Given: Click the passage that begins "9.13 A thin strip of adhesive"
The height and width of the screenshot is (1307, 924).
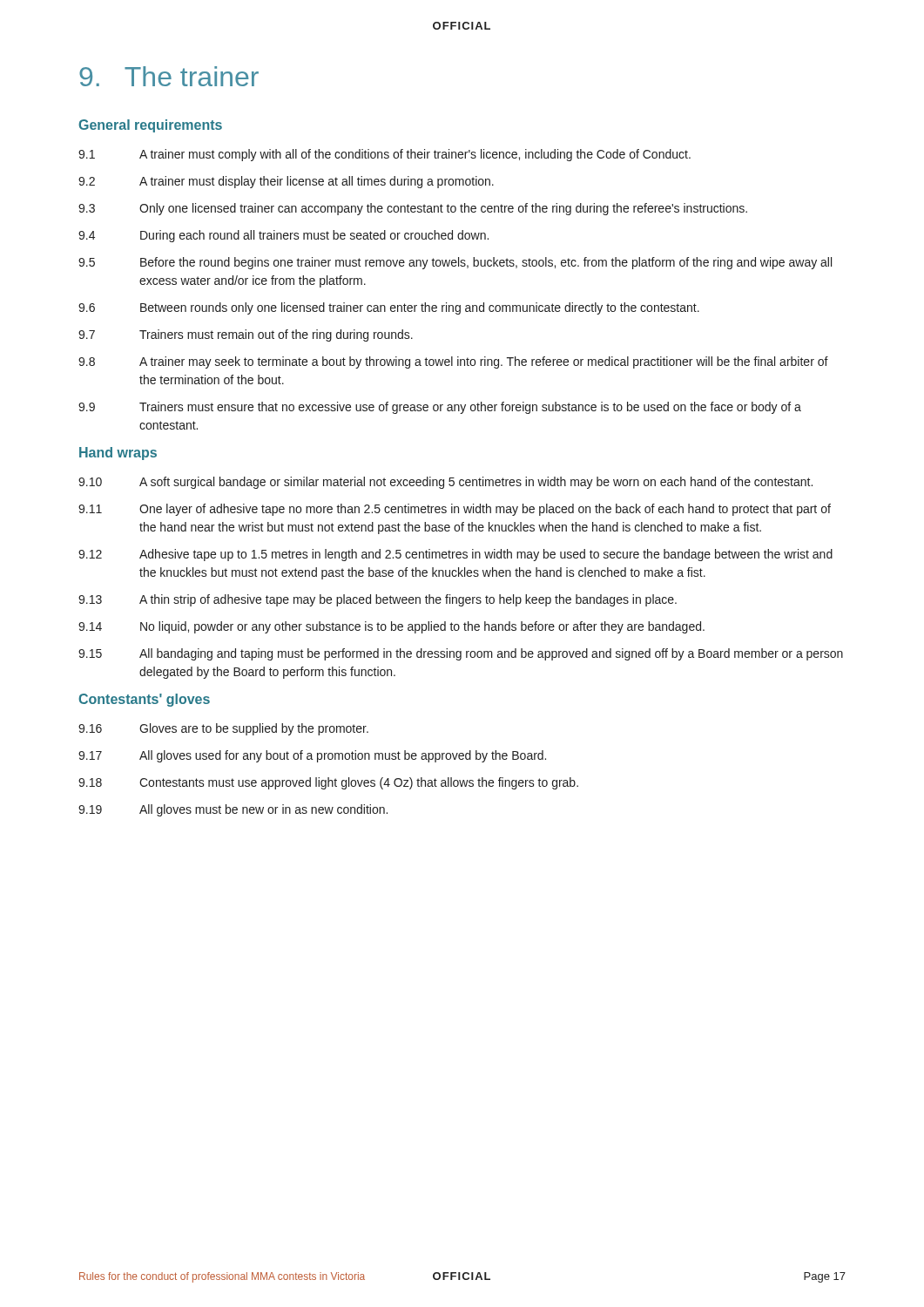Looking at the screenshot, I should [462, 600].
